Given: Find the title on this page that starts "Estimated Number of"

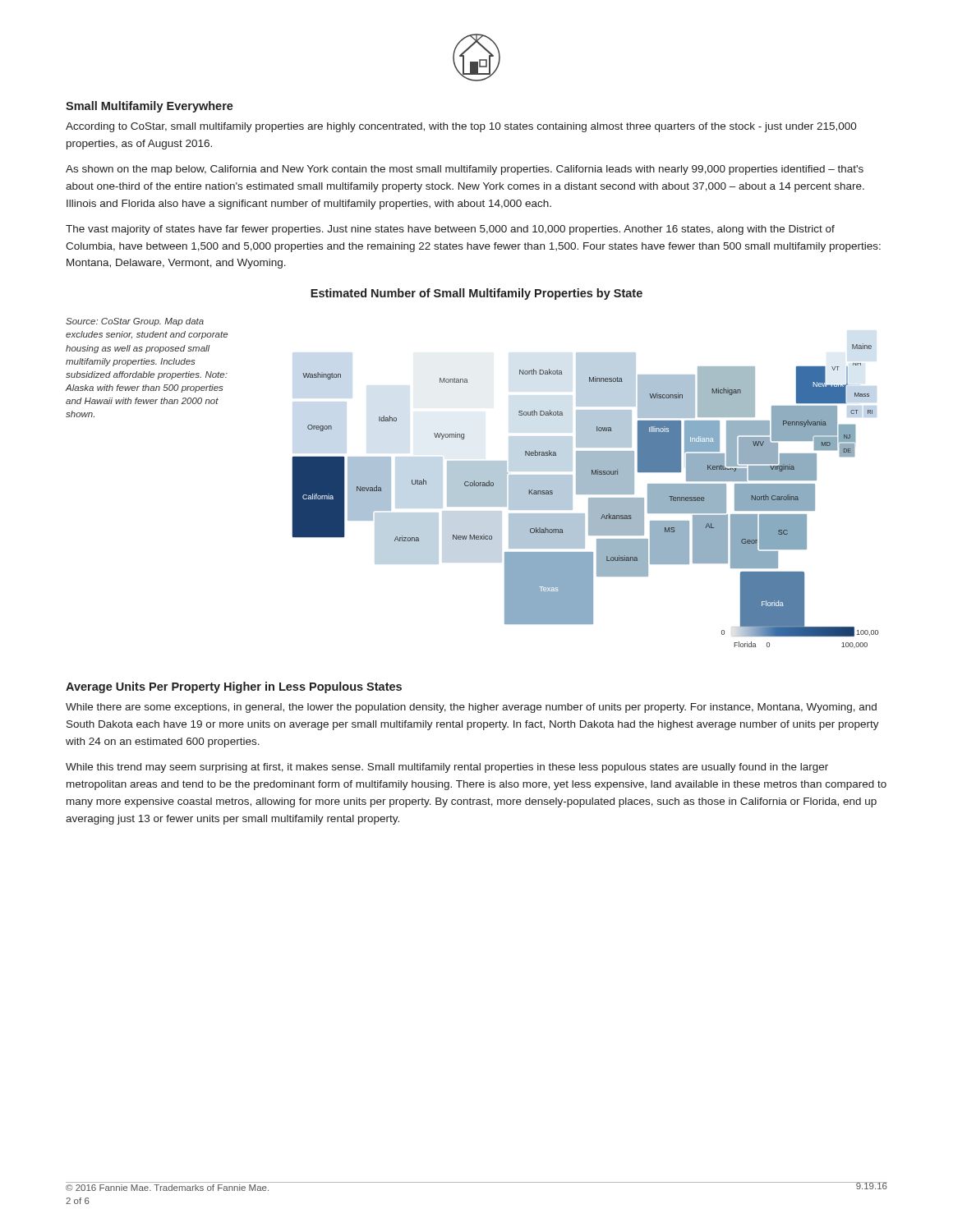Looking at the screenshot, I should pos(476,294).
